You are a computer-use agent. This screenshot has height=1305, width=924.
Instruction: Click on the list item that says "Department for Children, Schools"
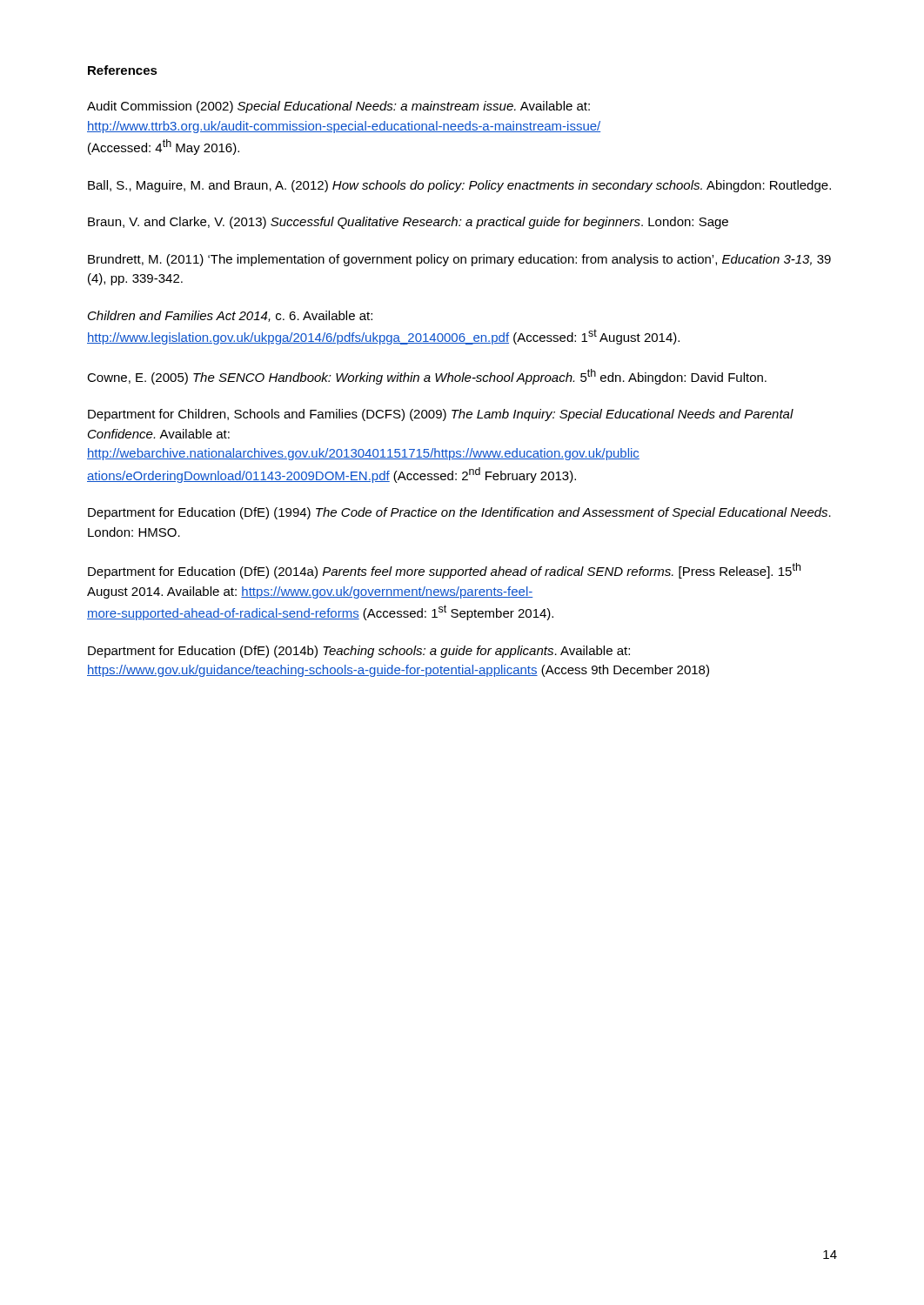click(440, 444)
